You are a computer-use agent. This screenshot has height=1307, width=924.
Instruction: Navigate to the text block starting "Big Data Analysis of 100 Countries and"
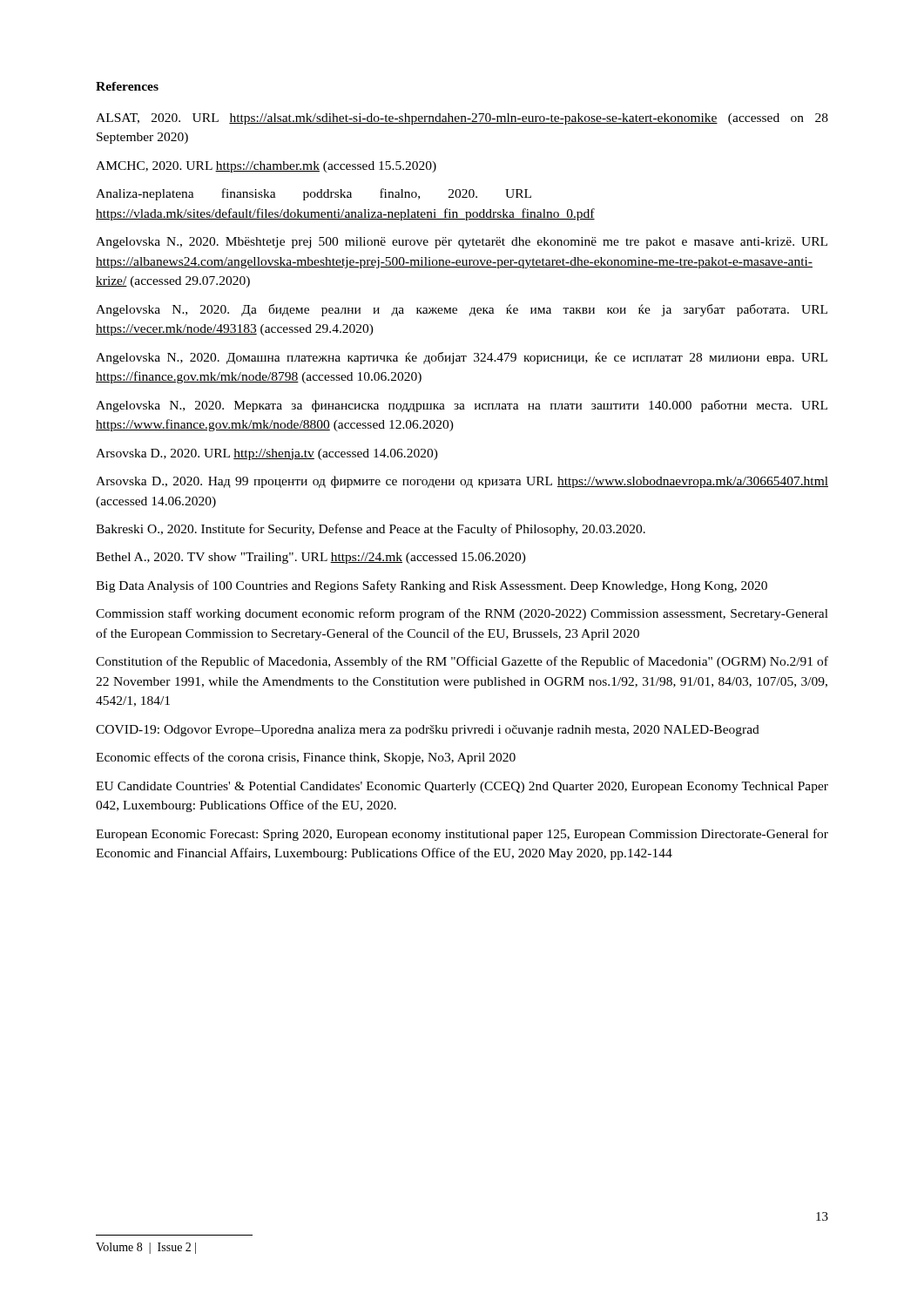[432, 585]
